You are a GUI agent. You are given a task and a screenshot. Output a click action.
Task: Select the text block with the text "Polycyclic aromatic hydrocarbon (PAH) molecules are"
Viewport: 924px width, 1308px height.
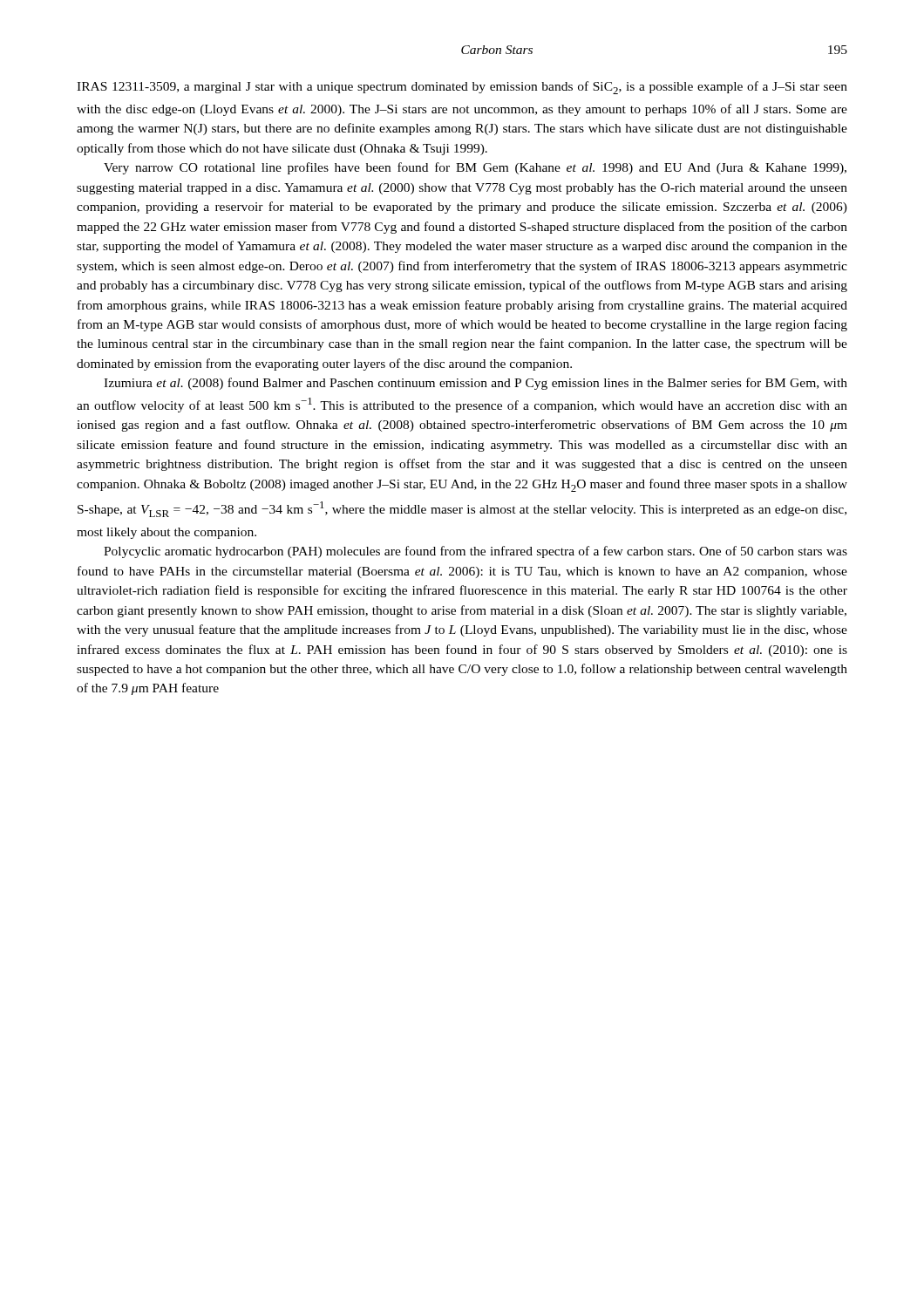(x=462, y=620)
